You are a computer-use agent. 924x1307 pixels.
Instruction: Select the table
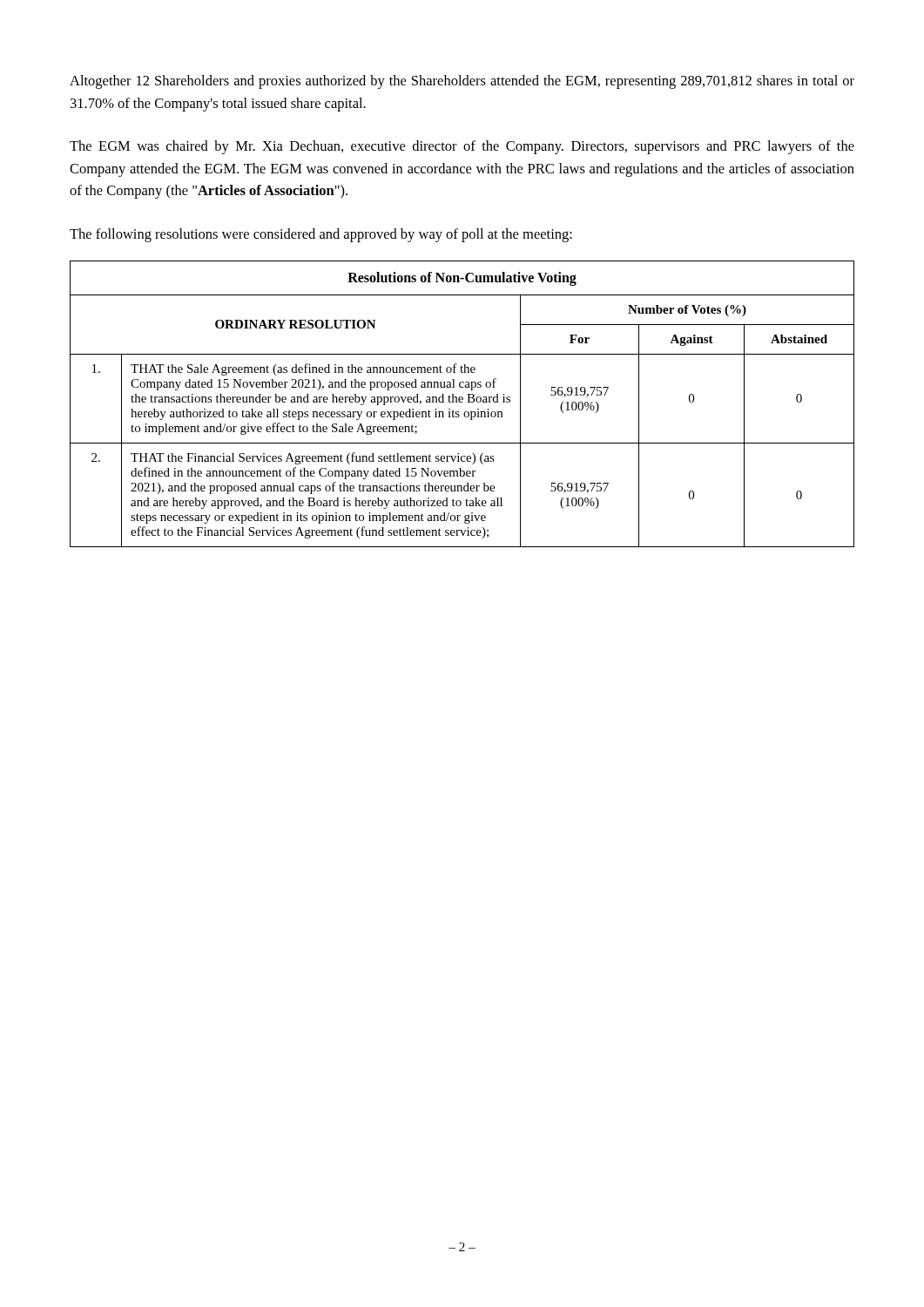462,404
